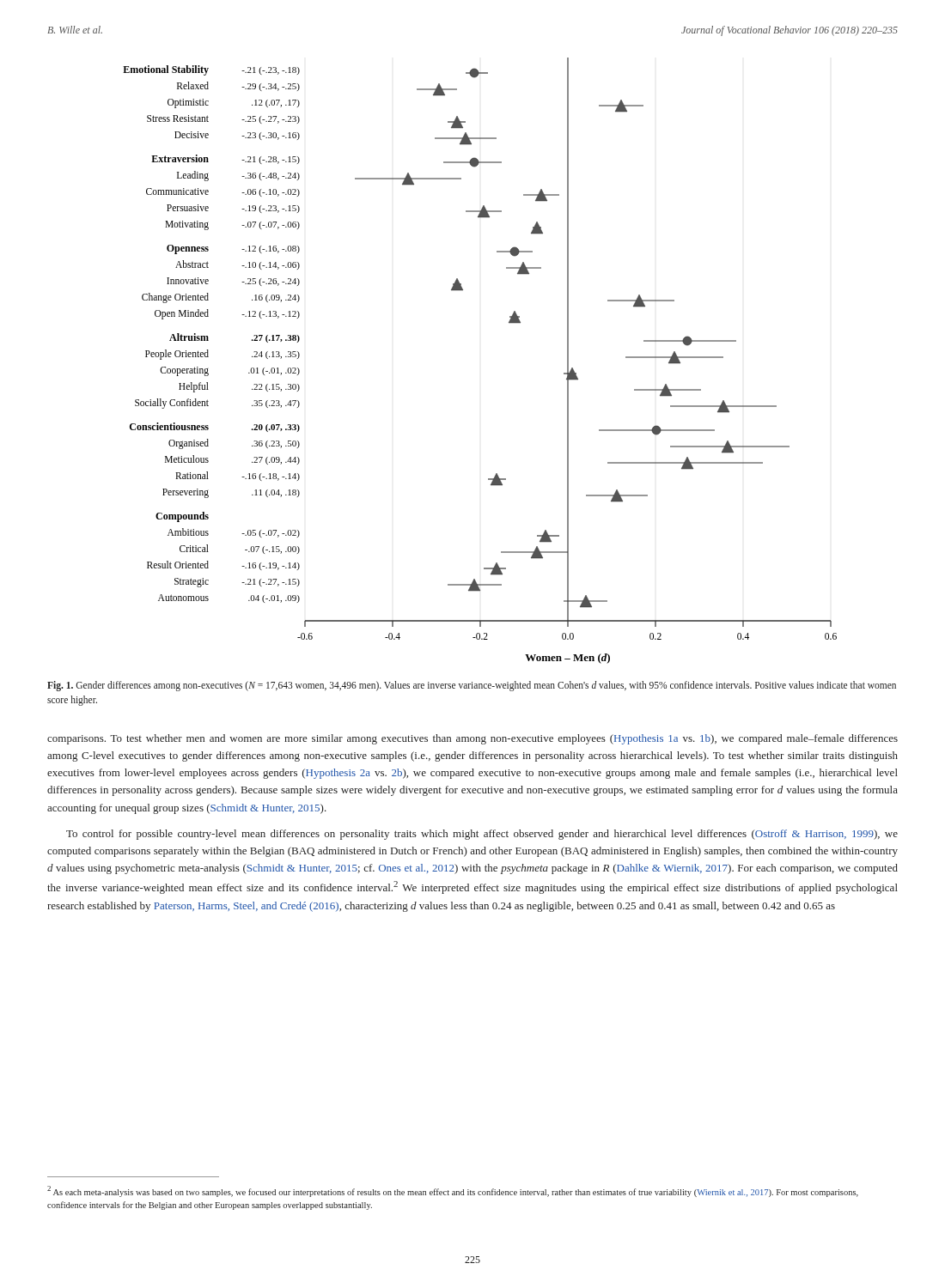Viewport: 945px width, 1288px height.
Task: Click on the footnote containing "2 As each meta-analysis was based on two"
Action: pyautogui.click(x=453, y=1197)
